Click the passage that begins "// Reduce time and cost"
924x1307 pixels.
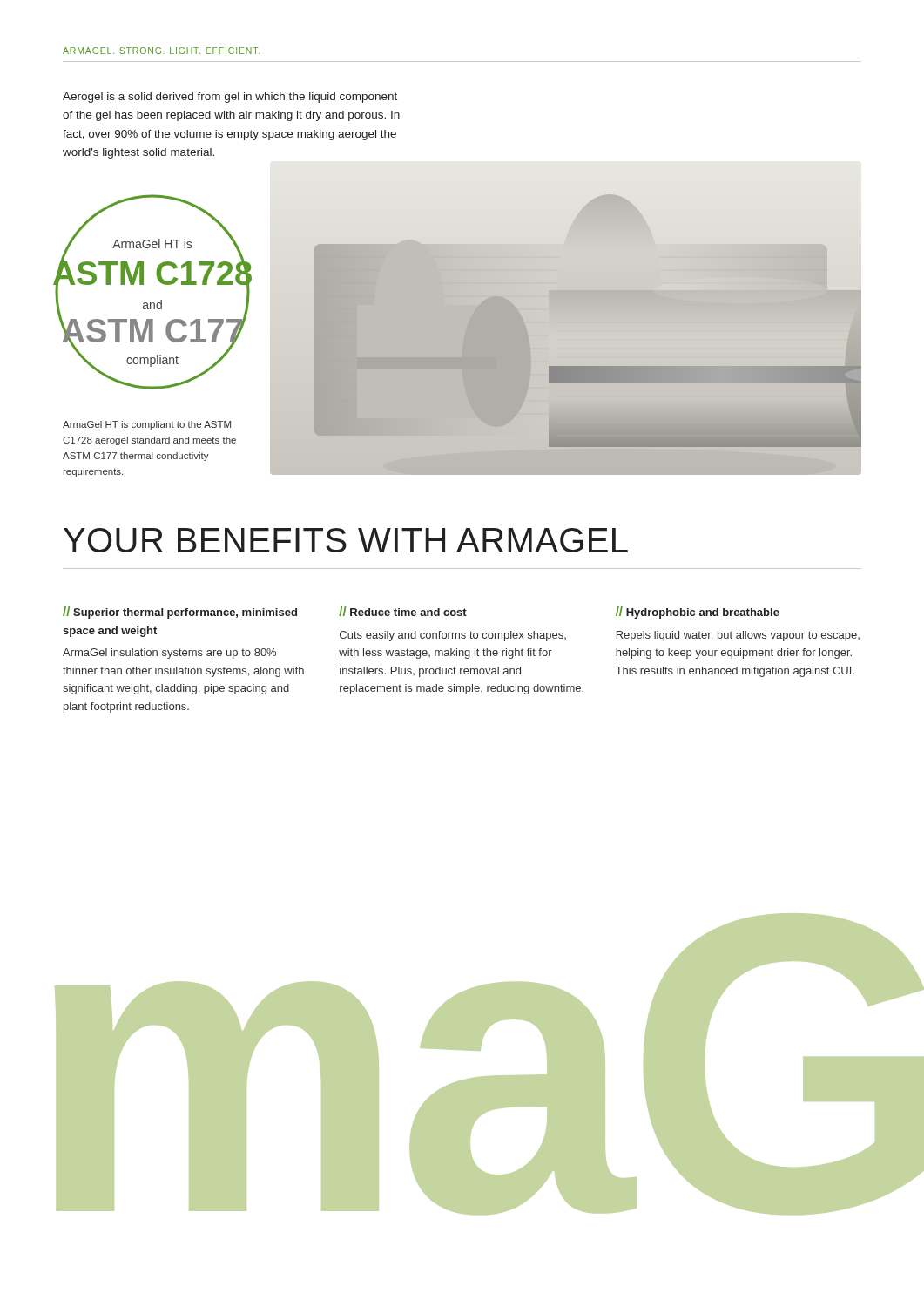462,650
